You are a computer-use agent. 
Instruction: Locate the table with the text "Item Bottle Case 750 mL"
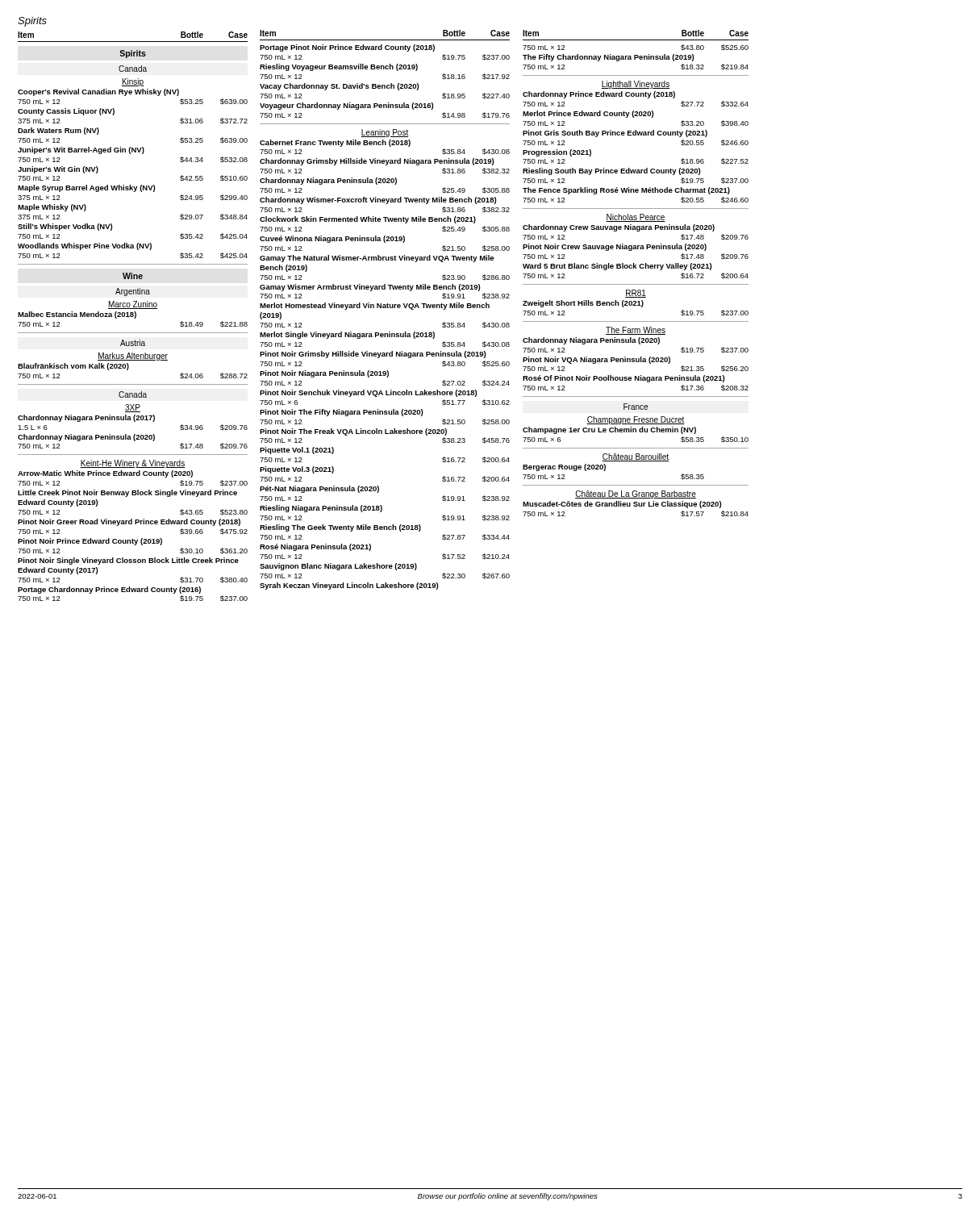coord(636,273)
